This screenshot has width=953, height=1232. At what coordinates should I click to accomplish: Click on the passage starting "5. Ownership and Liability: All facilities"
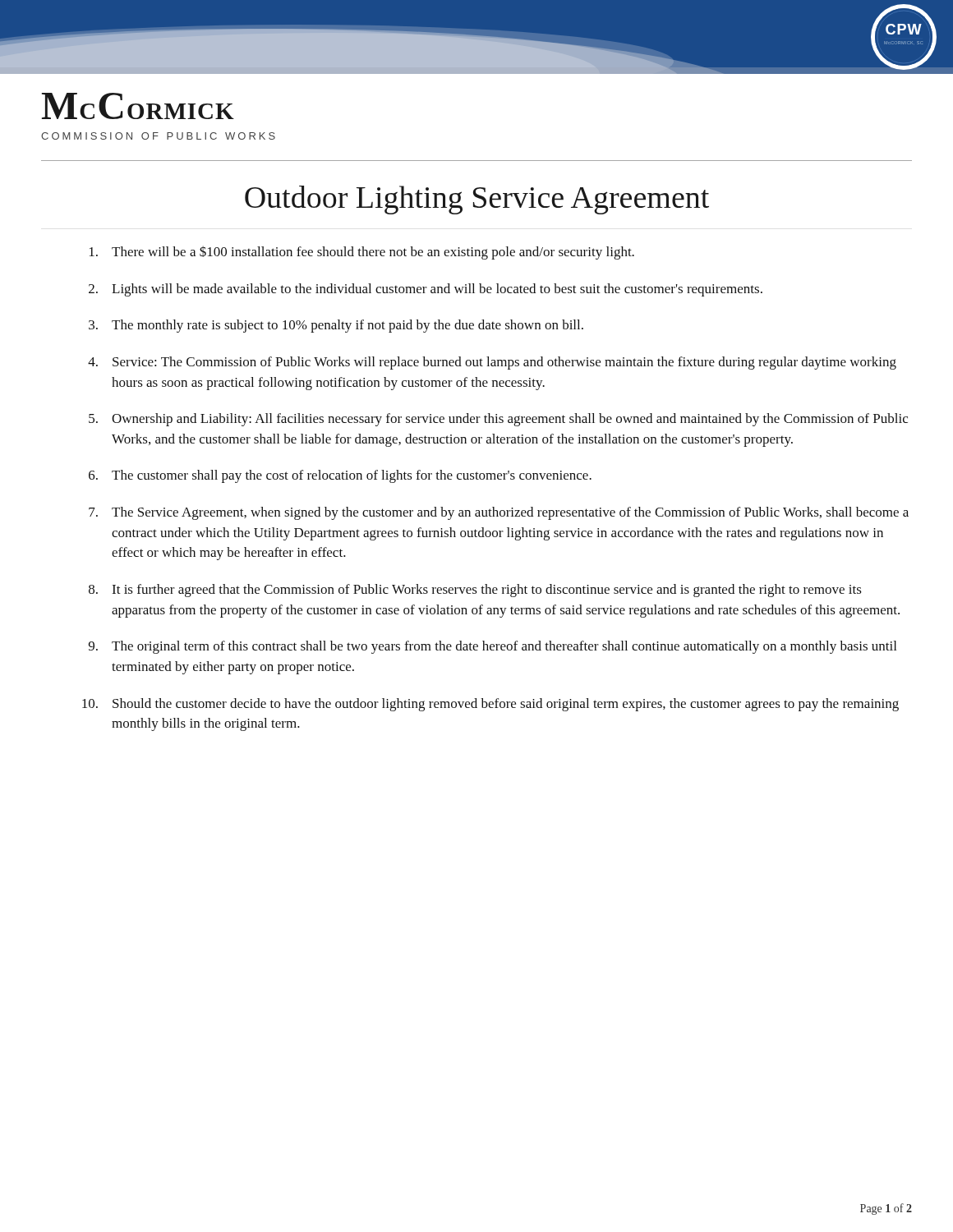click(476, 429)
